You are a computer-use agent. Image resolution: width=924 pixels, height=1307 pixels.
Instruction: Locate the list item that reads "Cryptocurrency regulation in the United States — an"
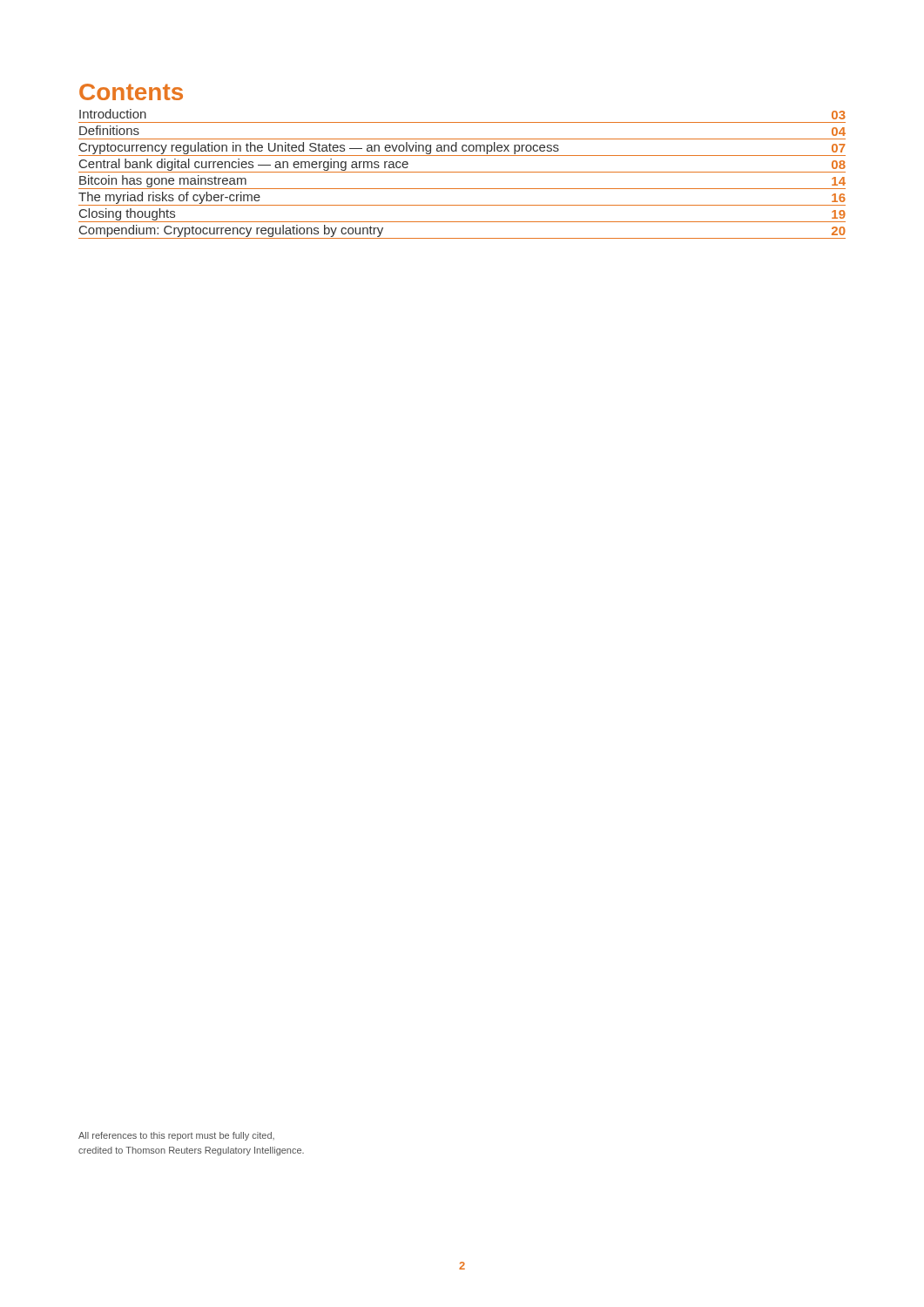[x=462, y=147]
